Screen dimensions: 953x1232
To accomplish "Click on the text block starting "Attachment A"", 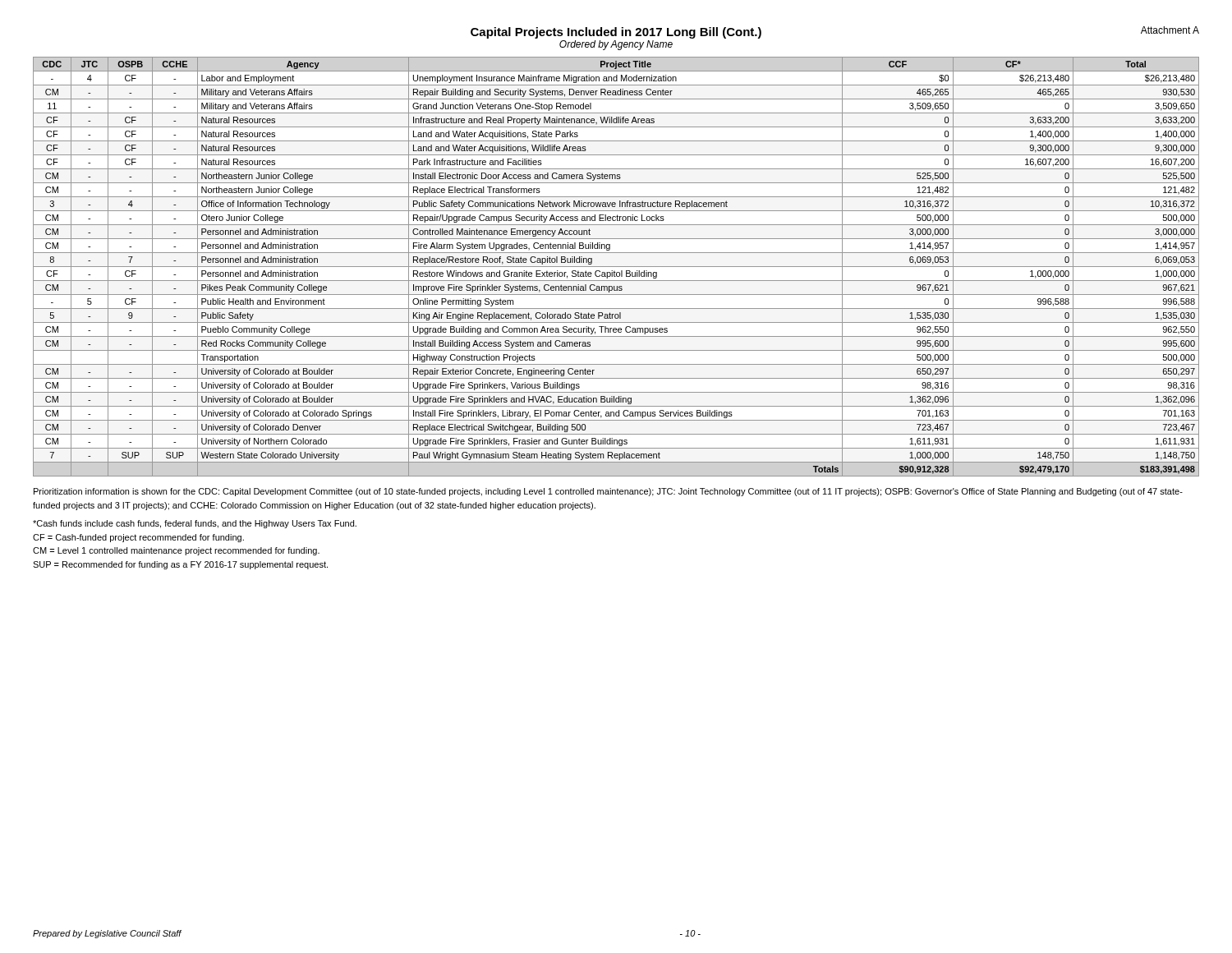I will 1170,30.
